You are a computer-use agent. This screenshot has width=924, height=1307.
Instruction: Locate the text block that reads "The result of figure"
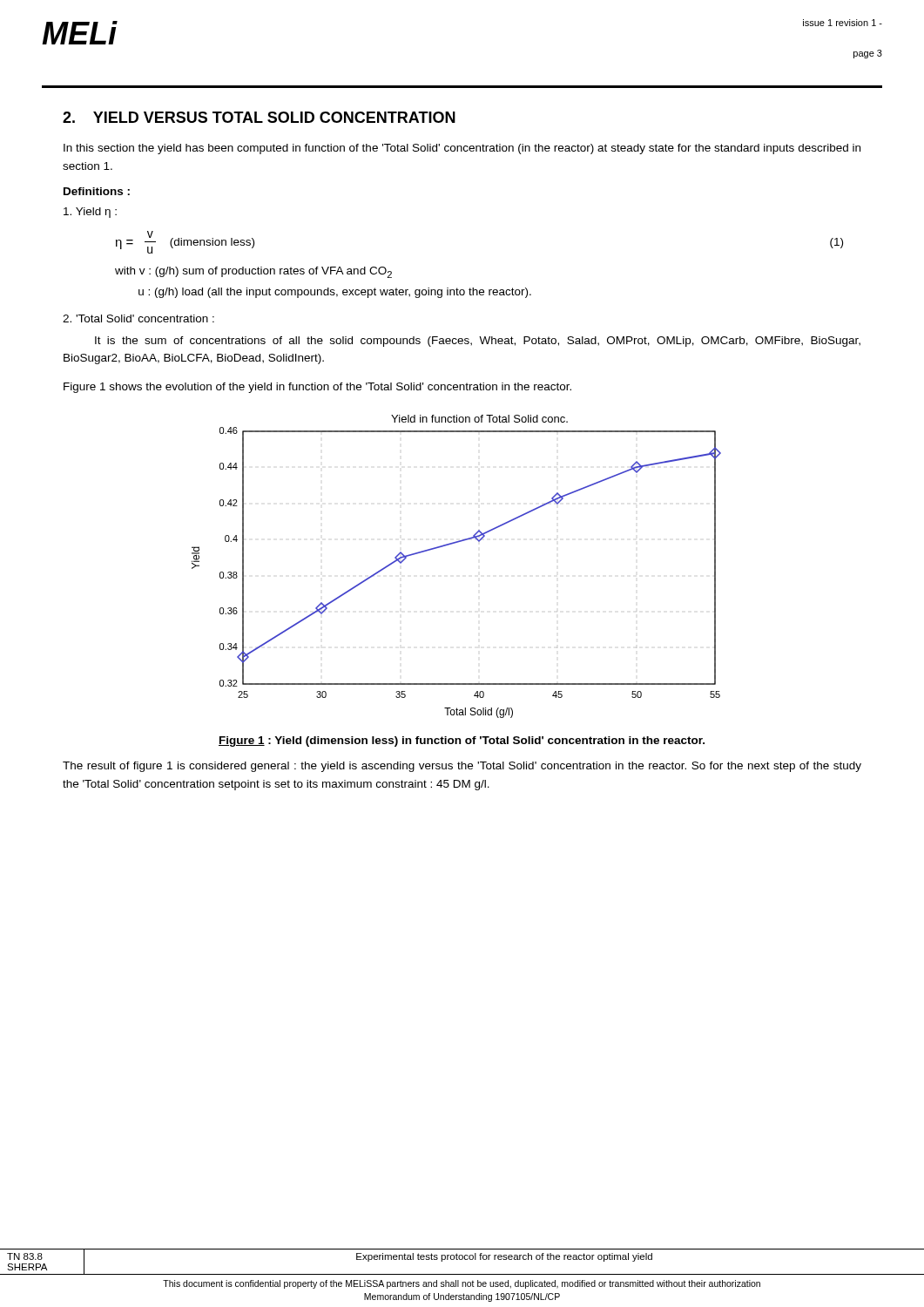pos(462,775)
